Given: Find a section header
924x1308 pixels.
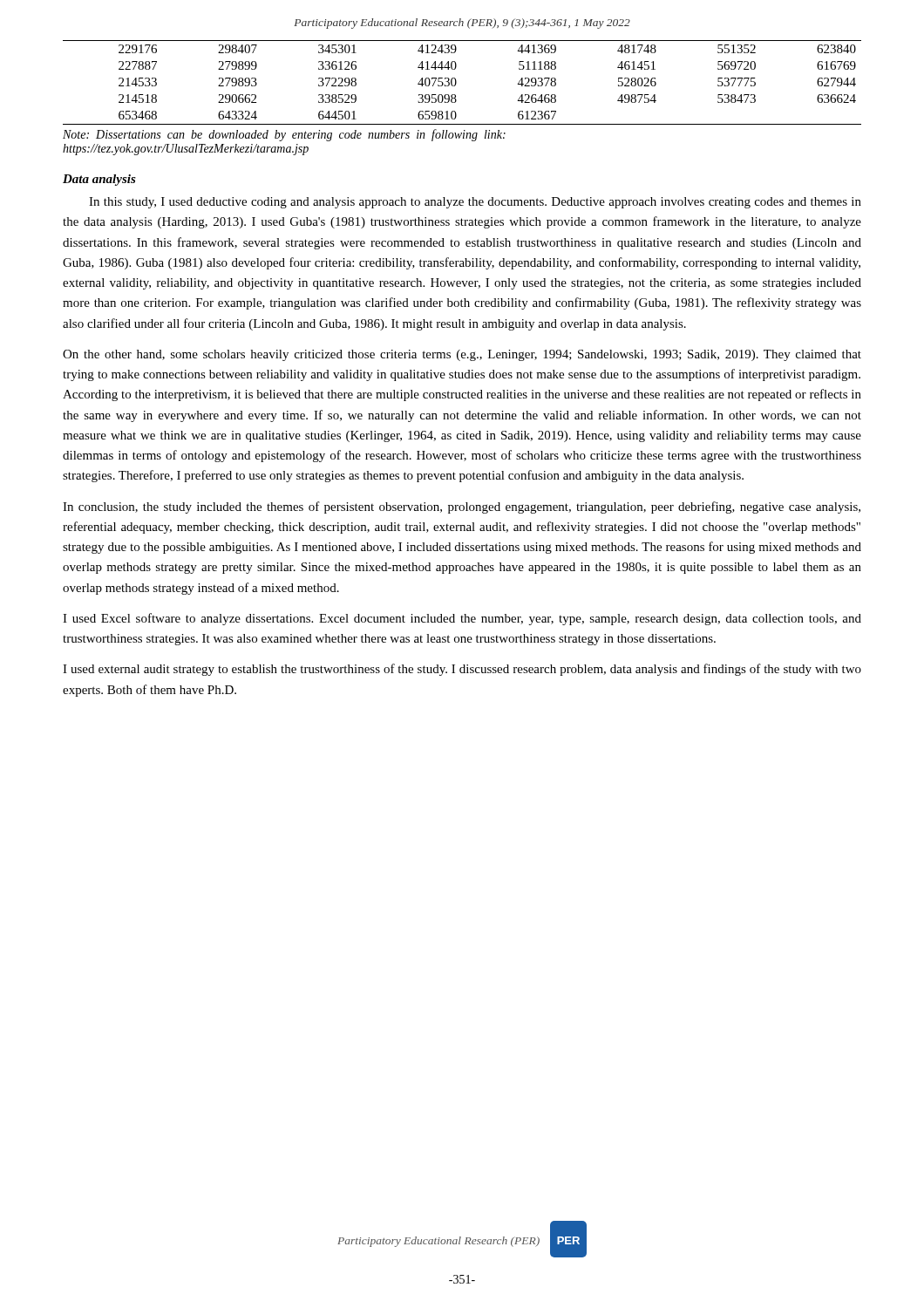Looking at the screenshot, I should pyautogui.click(x=99, y=179).
